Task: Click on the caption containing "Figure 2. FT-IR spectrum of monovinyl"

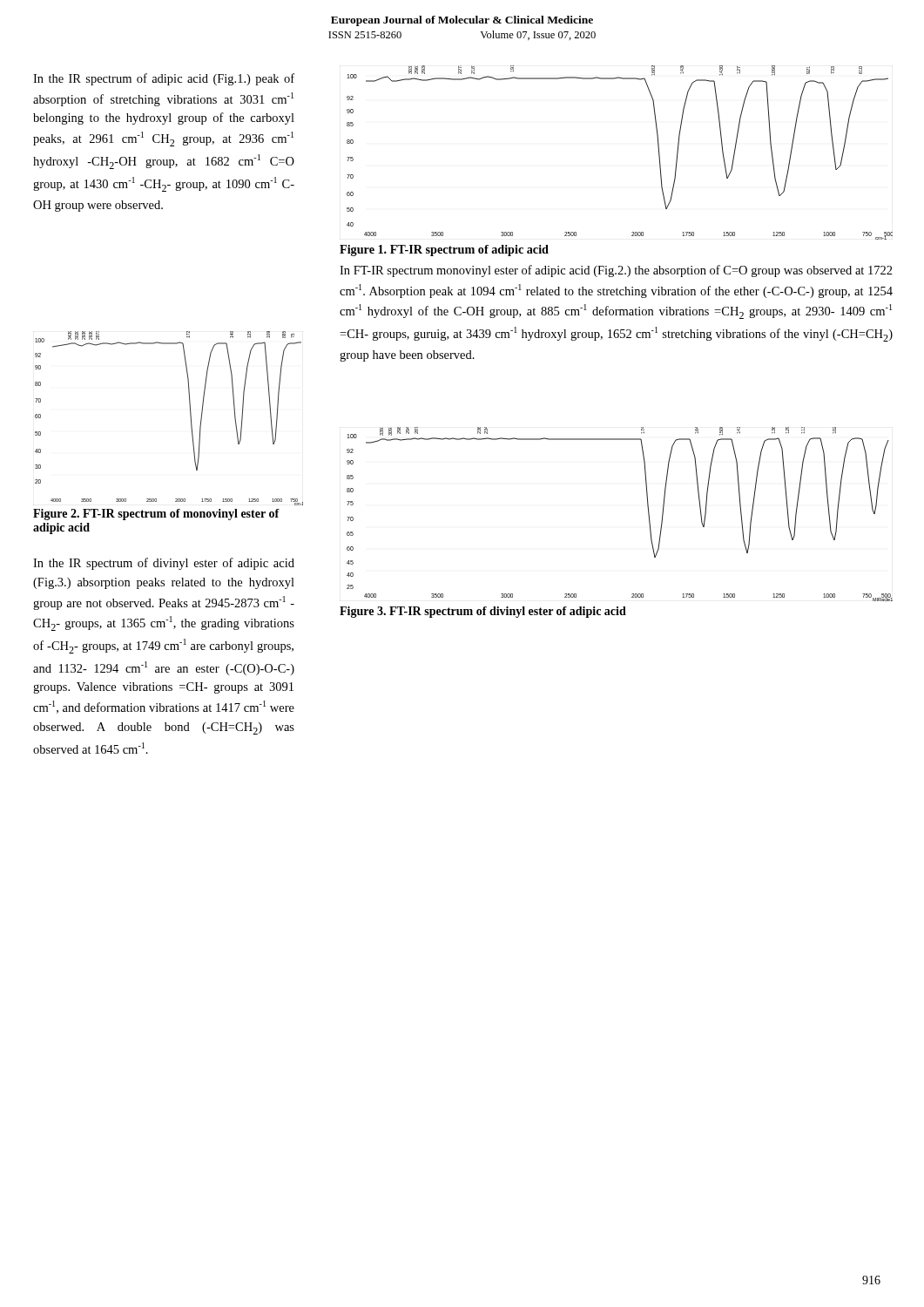Action: click(x=156, y=521)
